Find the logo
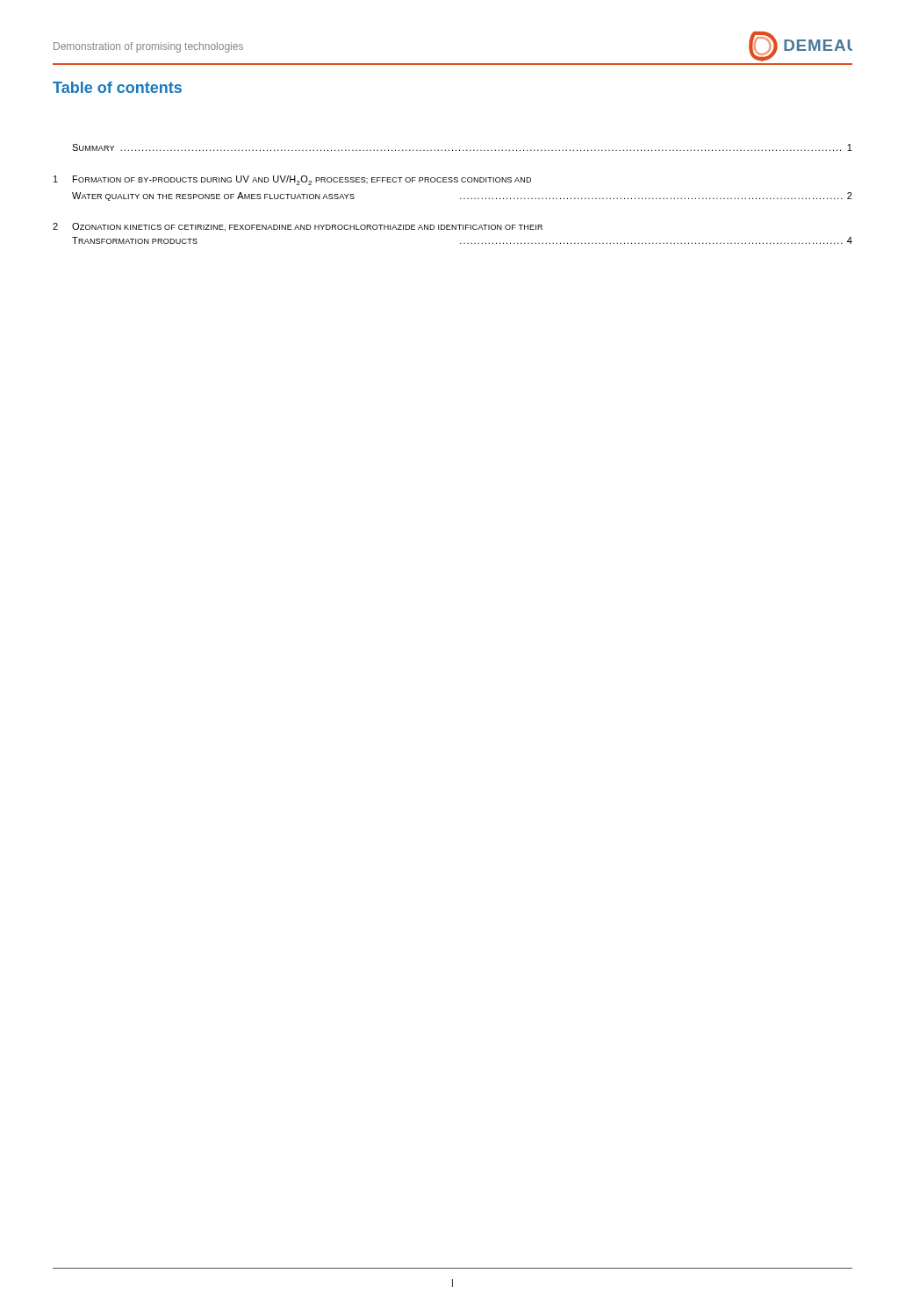Viewport: 905px width, 1316px height. (800, 46)
